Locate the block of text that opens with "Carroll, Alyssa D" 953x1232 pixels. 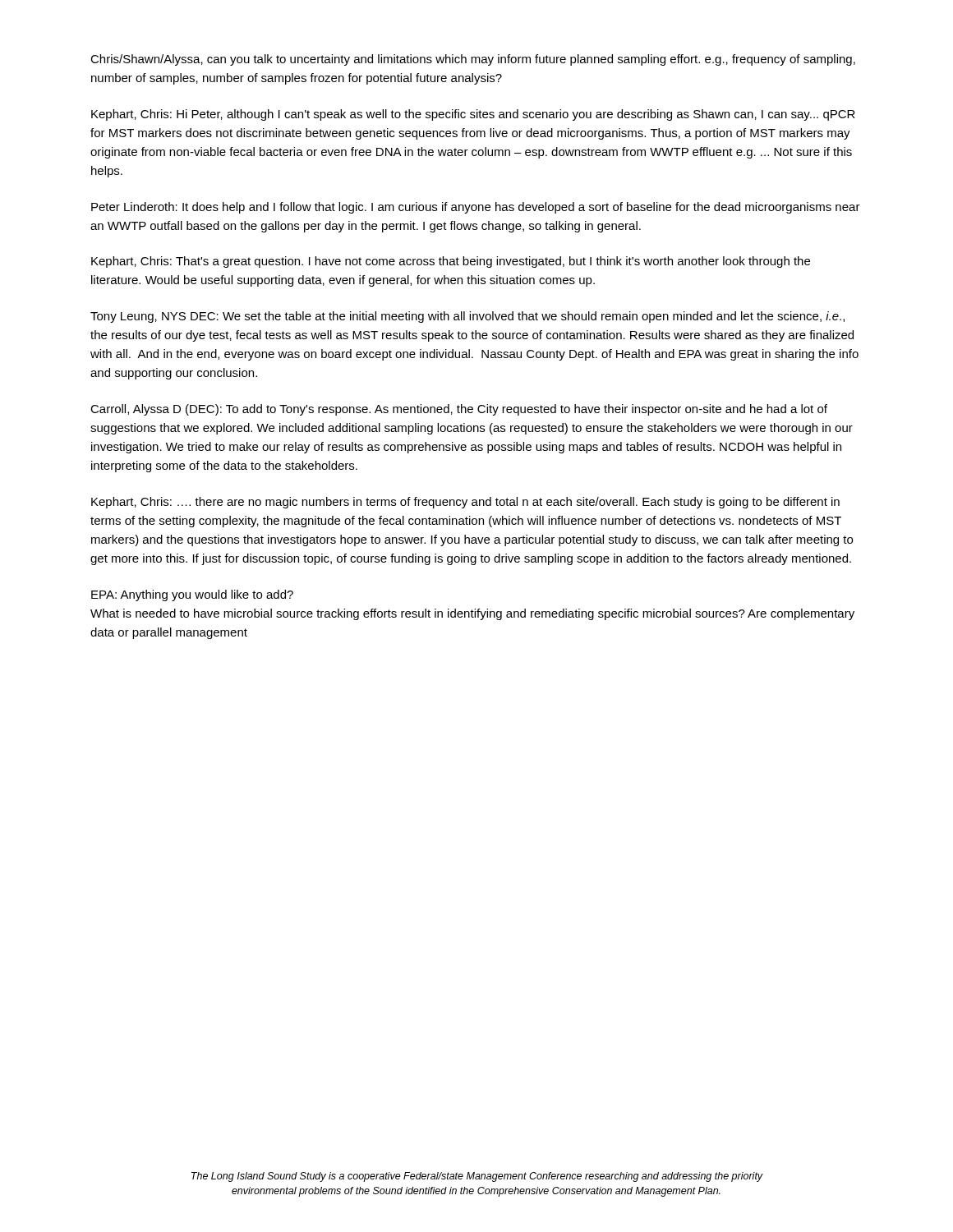pos(471,437)
